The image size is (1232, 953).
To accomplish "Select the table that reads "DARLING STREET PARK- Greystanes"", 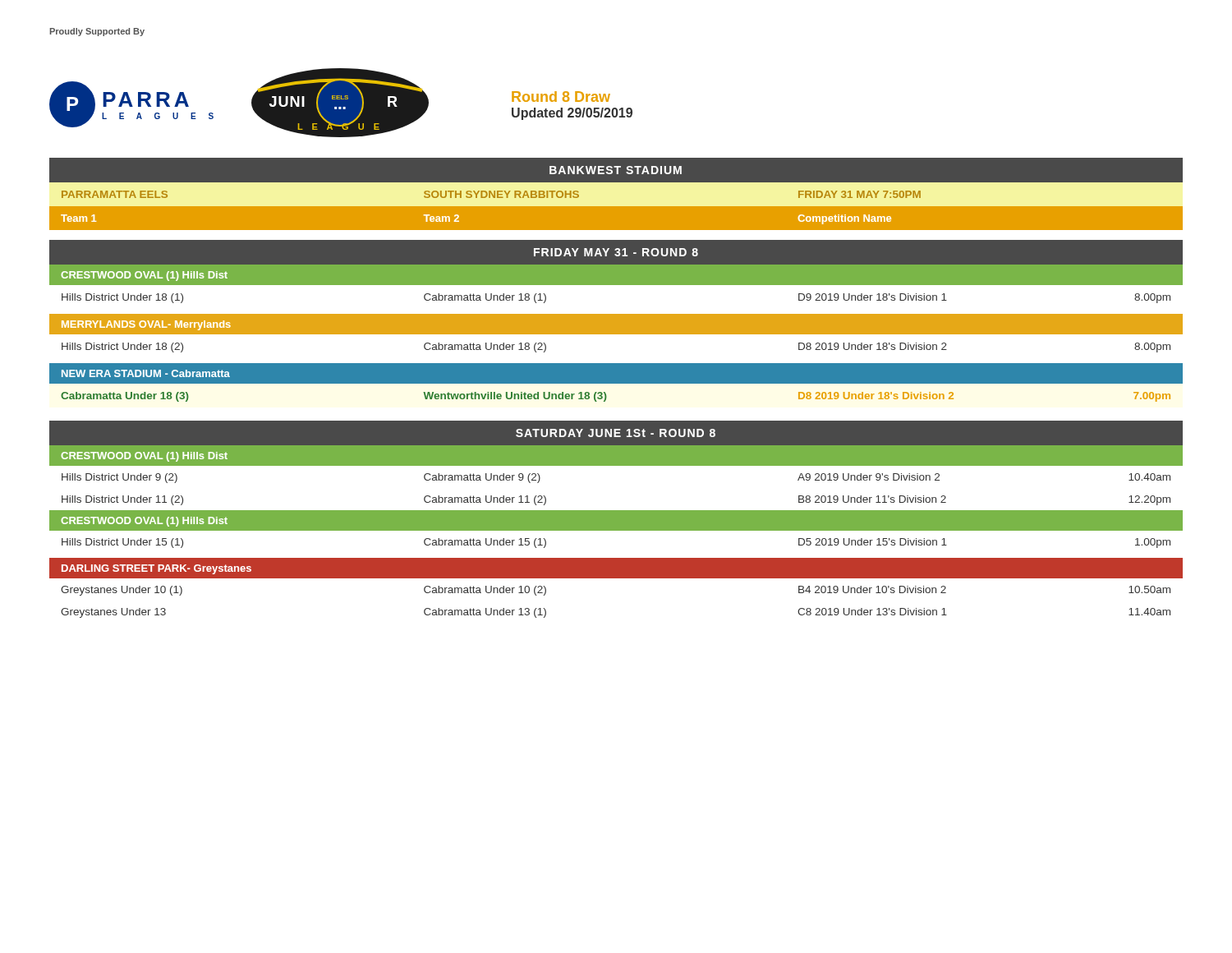I will [616, 390].
